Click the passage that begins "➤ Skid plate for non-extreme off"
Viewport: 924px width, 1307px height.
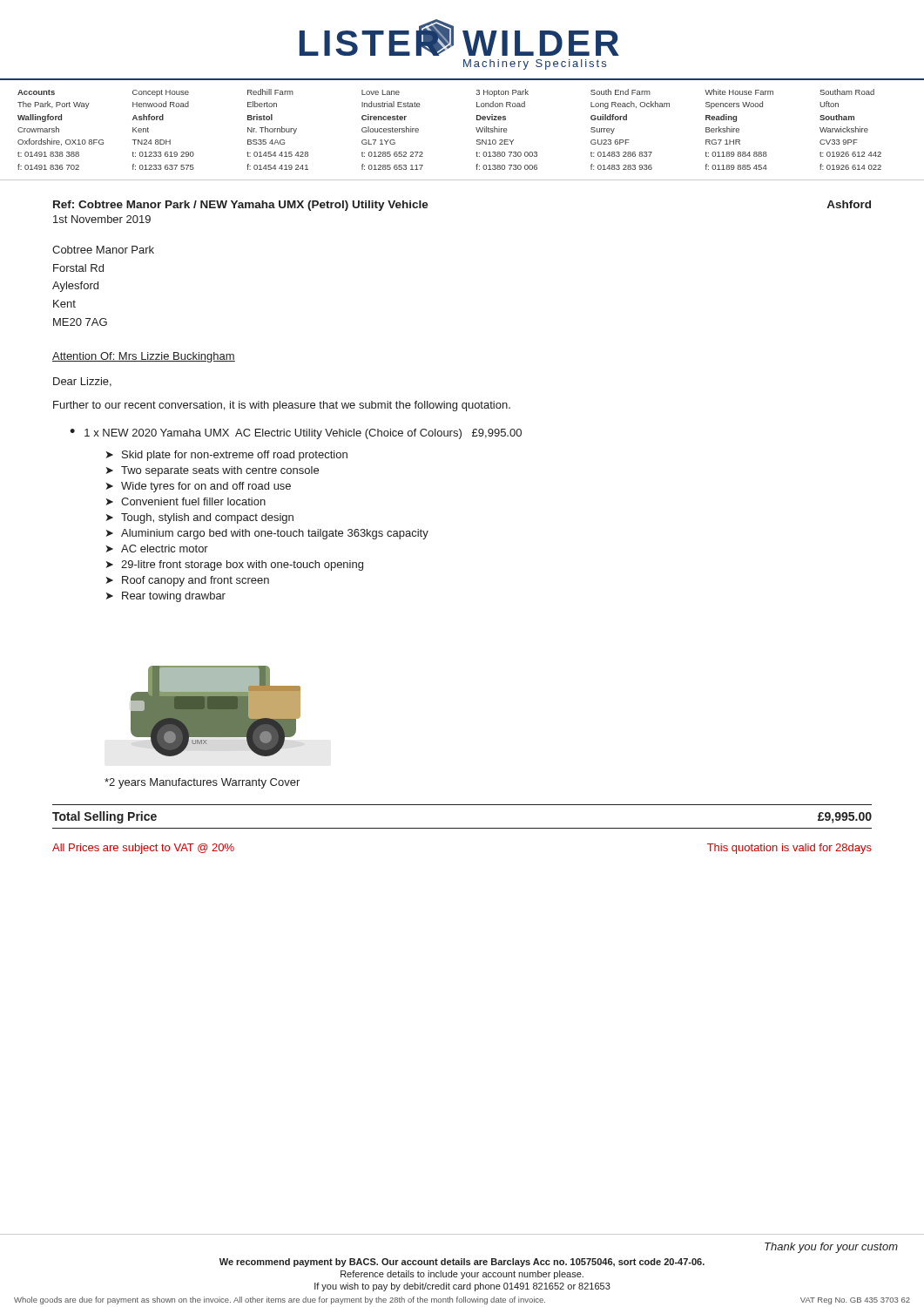[226, 454]
